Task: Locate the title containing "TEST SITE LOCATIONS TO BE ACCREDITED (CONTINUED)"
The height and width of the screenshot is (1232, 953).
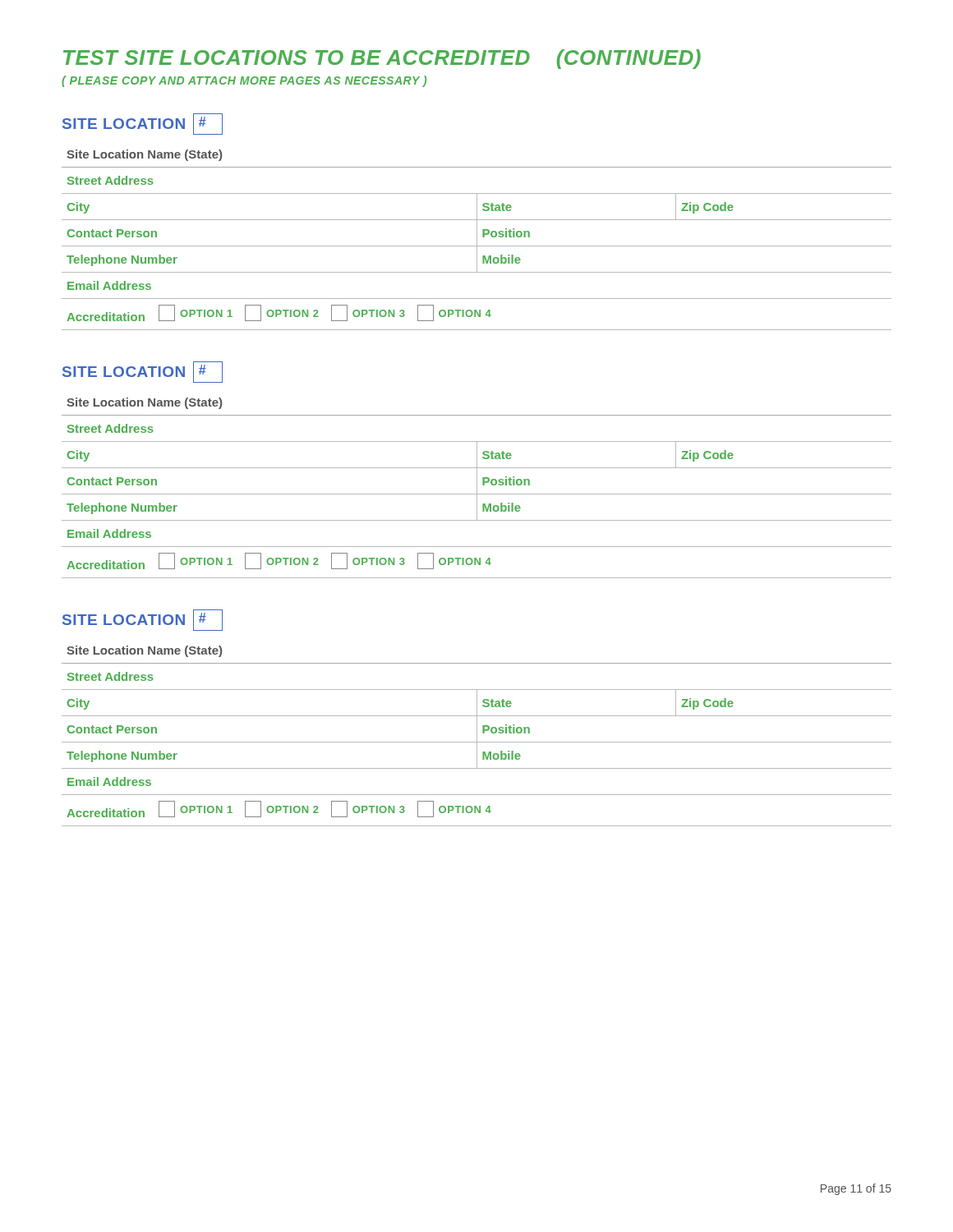Action: 476,58
